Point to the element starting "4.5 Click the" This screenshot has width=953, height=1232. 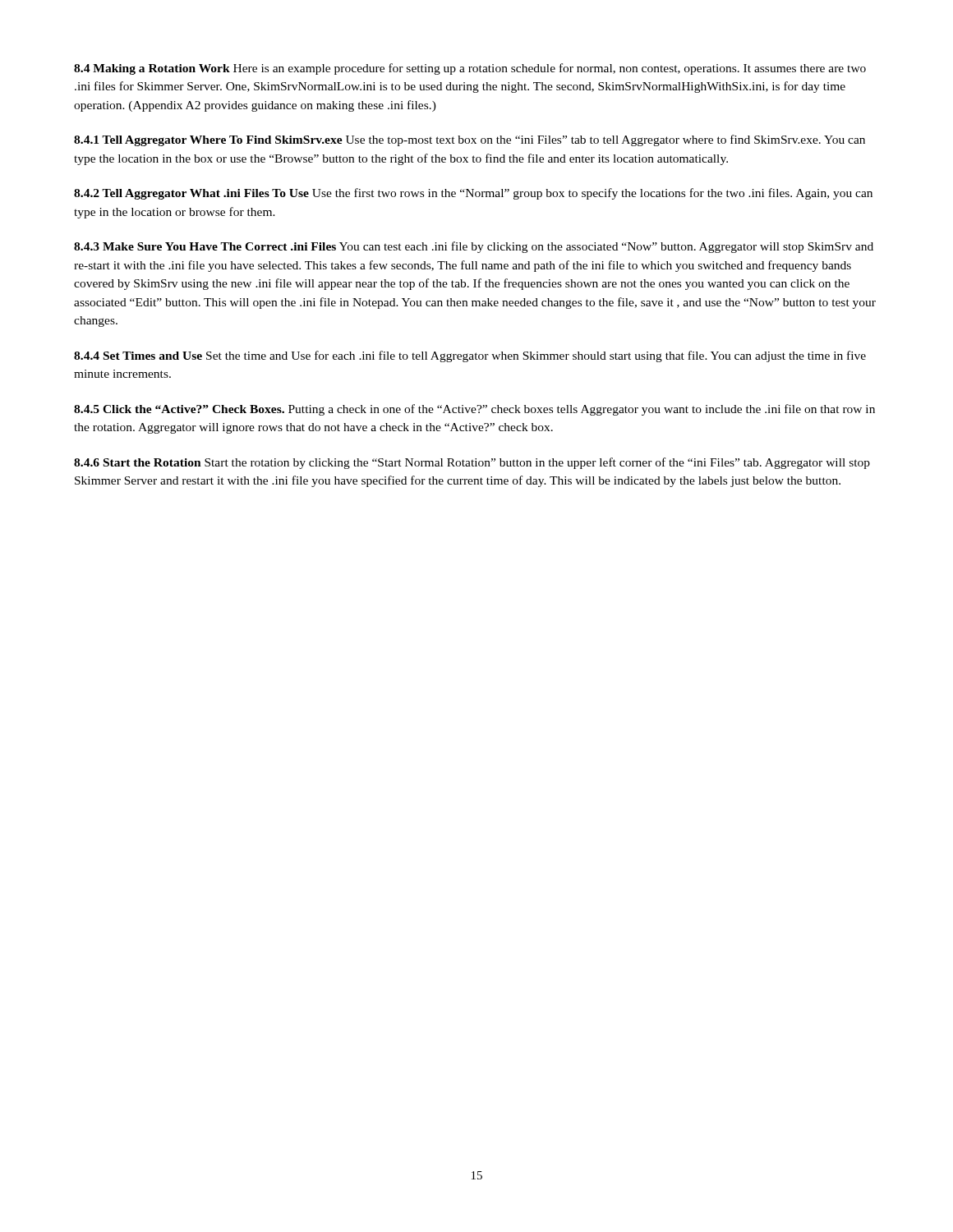point(475,417)
